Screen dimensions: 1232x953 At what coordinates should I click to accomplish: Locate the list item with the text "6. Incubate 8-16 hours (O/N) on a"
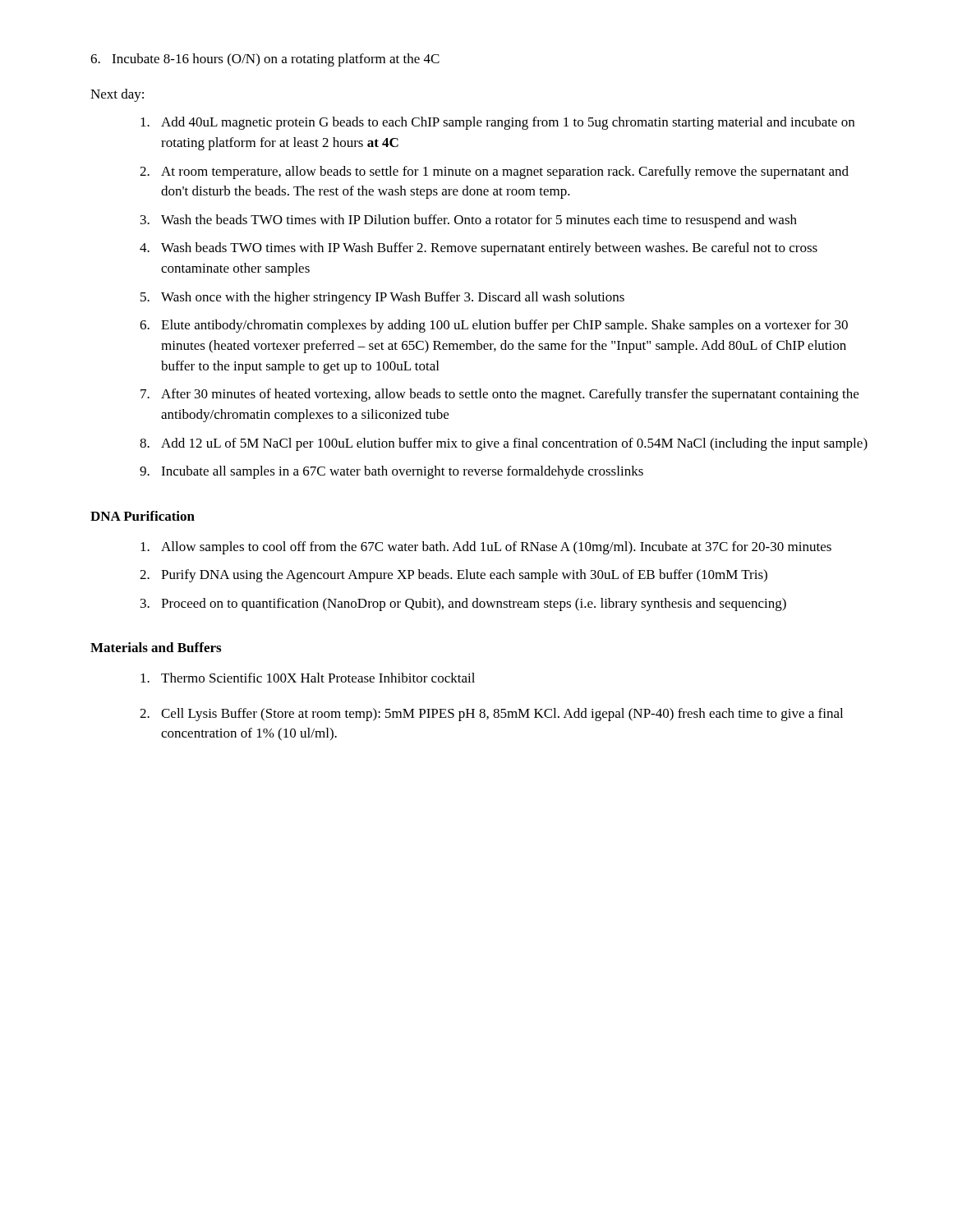pyautogui.click(x=265, y=59)
